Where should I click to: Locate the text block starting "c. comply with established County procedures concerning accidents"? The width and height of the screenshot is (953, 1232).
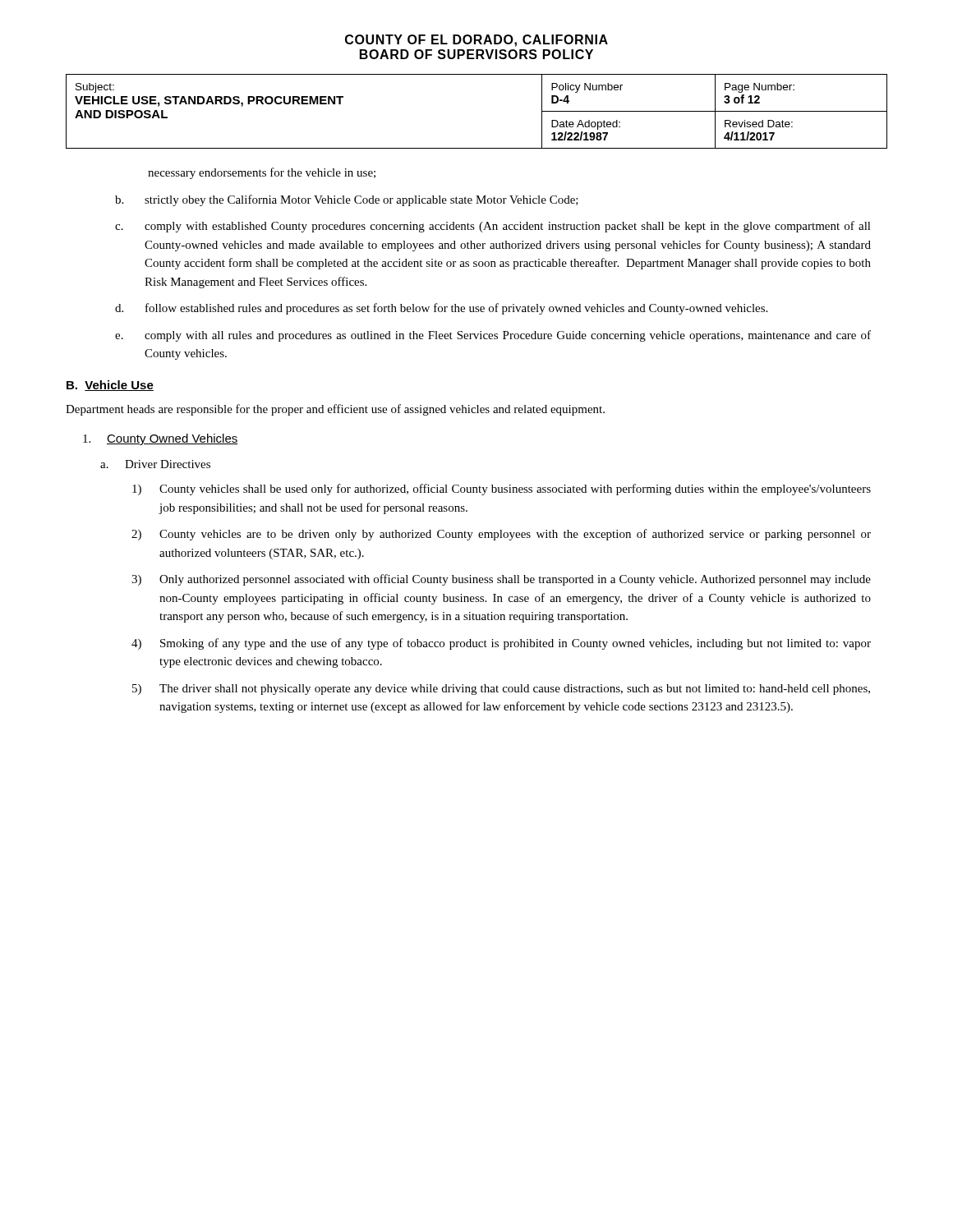[x=493, y=254]
